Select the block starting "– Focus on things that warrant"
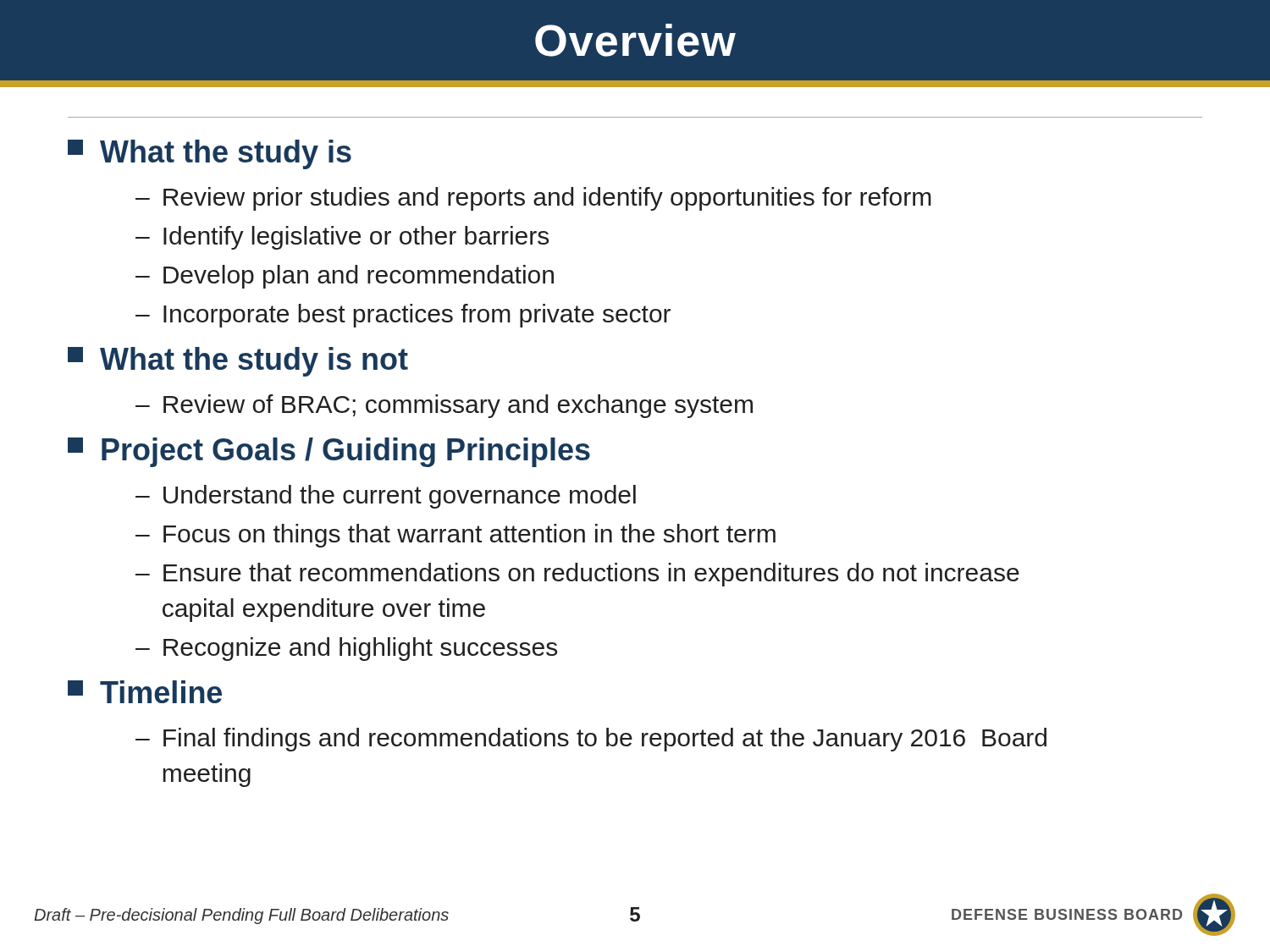1270x952 pixels. tap(456, 534)
